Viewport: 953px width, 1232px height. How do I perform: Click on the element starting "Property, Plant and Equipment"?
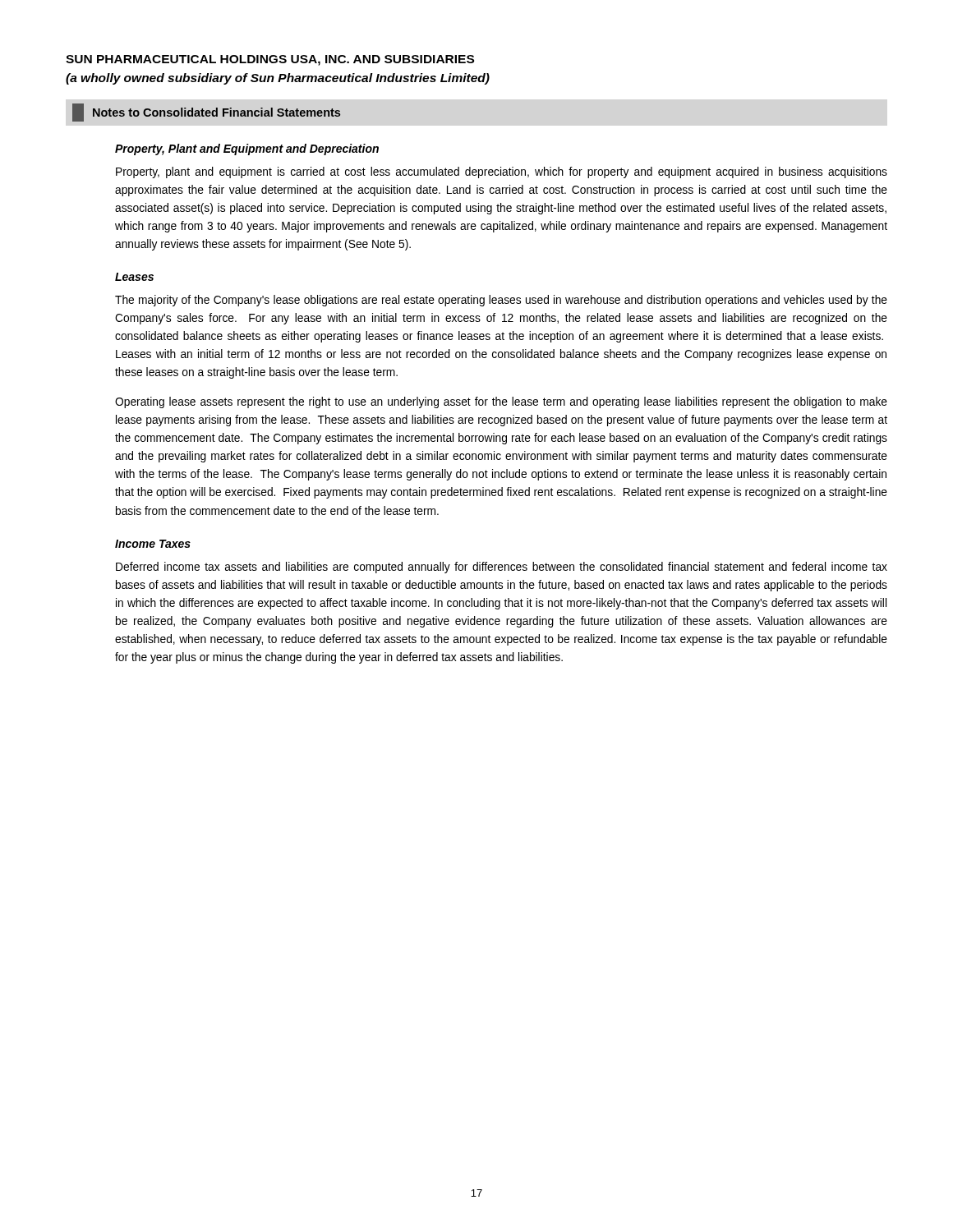click(x=247, y=148)
